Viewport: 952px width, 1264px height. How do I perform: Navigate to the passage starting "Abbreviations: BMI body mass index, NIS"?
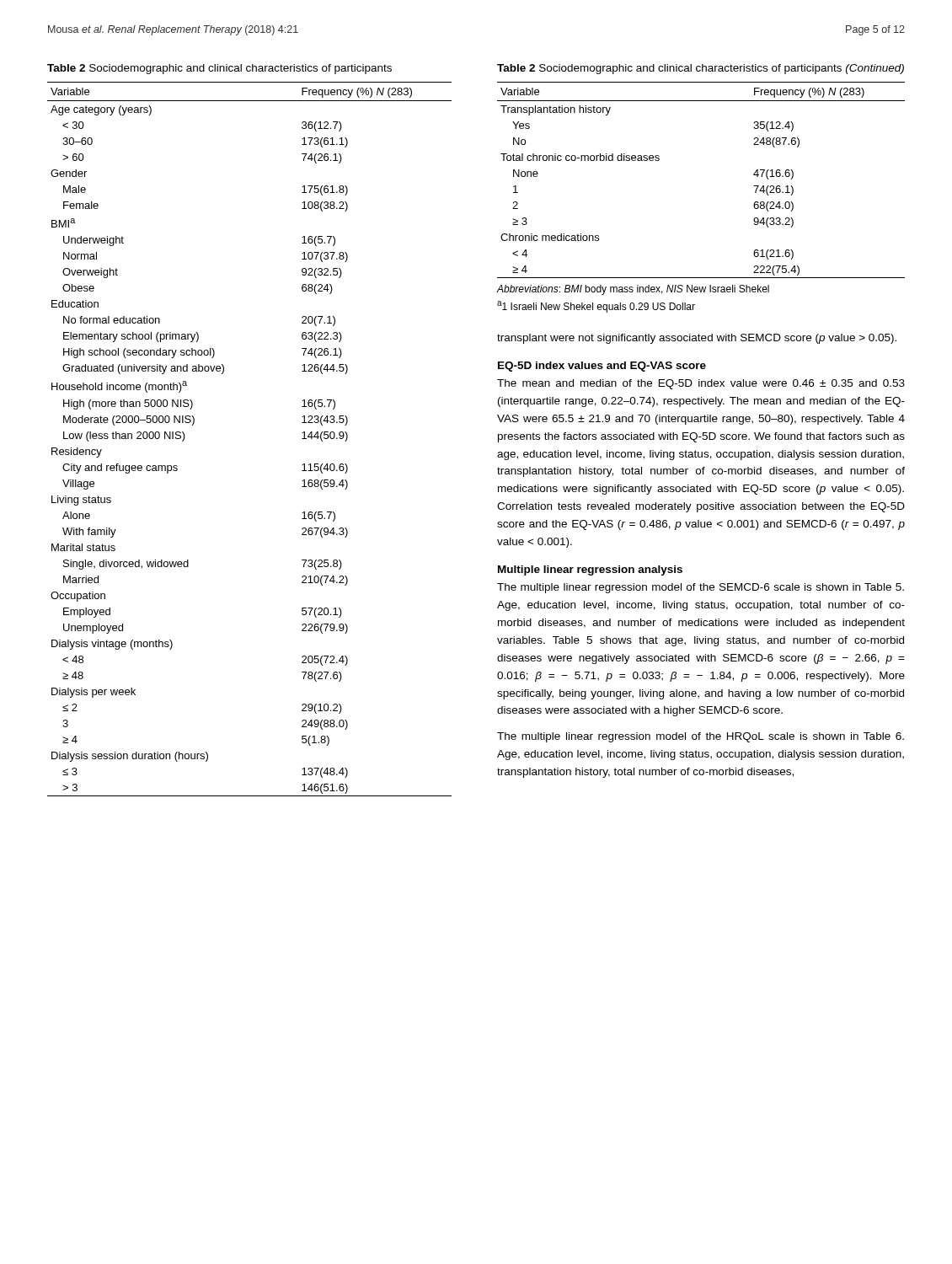(x=633, y=298)
